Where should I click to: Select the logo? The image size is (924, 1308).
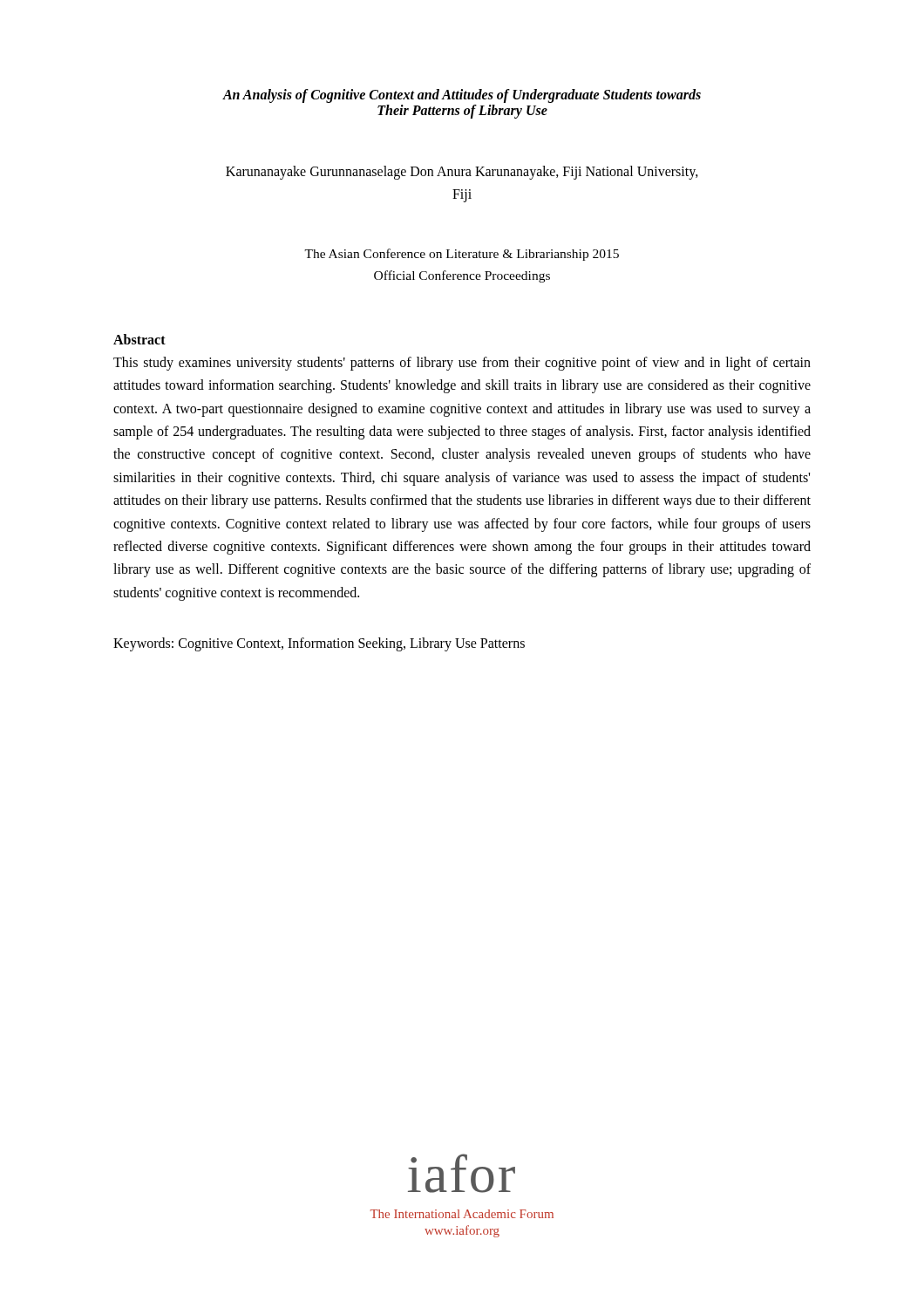pos(462,1191)
